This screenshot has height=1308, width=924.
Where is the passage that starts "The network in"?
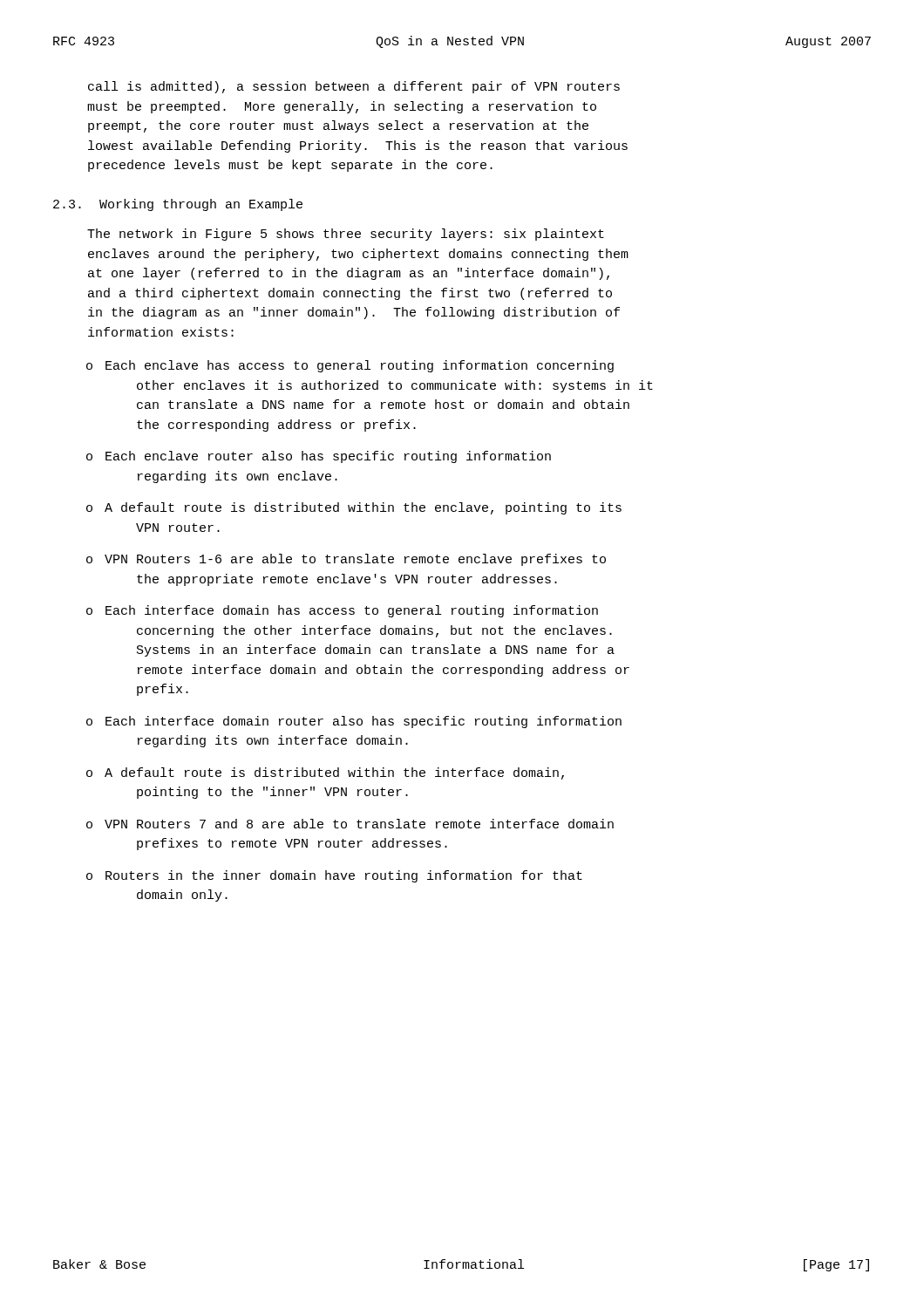[358, 284]
